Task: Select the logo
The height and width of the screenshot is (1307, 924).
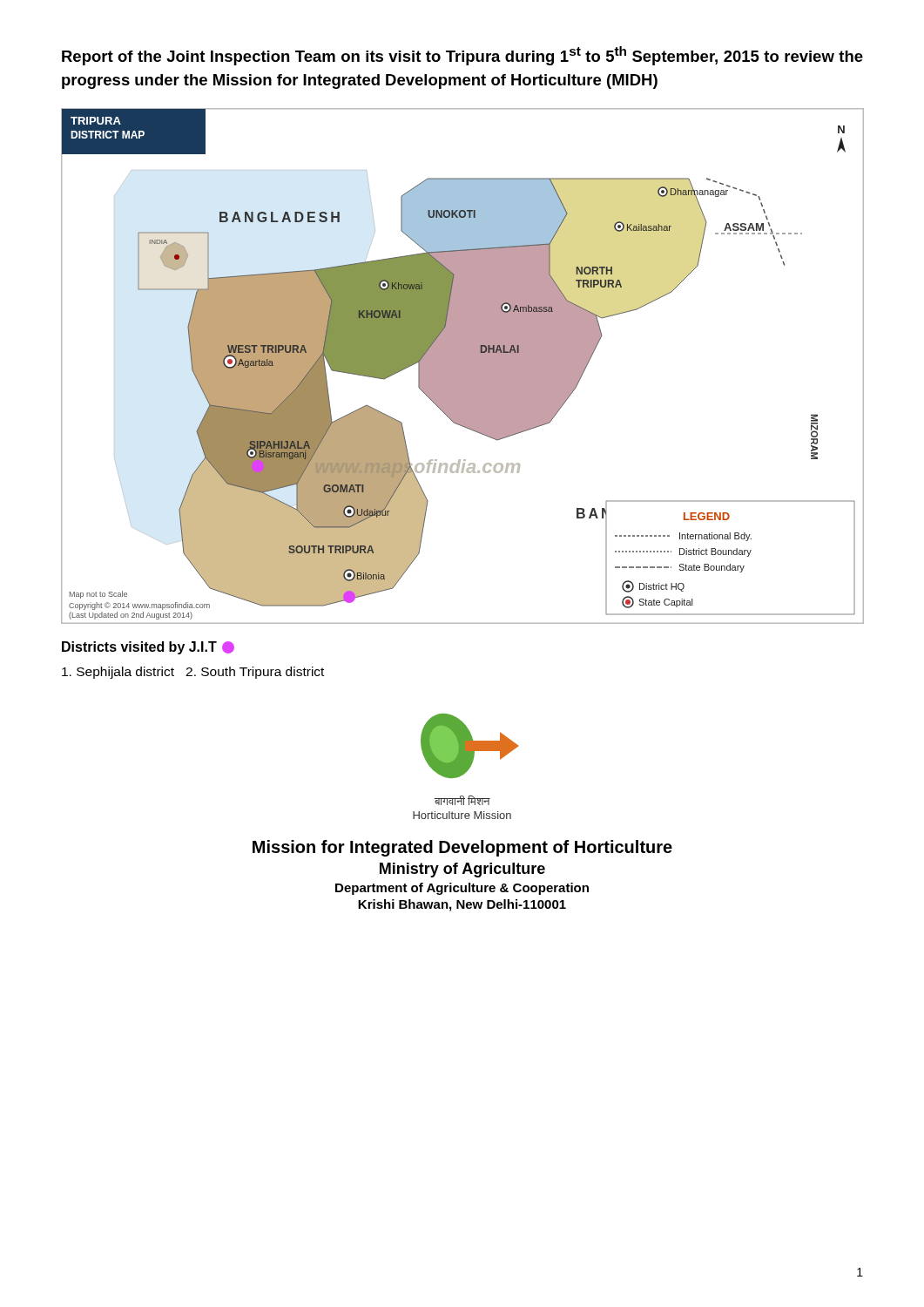Action: point(462,763)
